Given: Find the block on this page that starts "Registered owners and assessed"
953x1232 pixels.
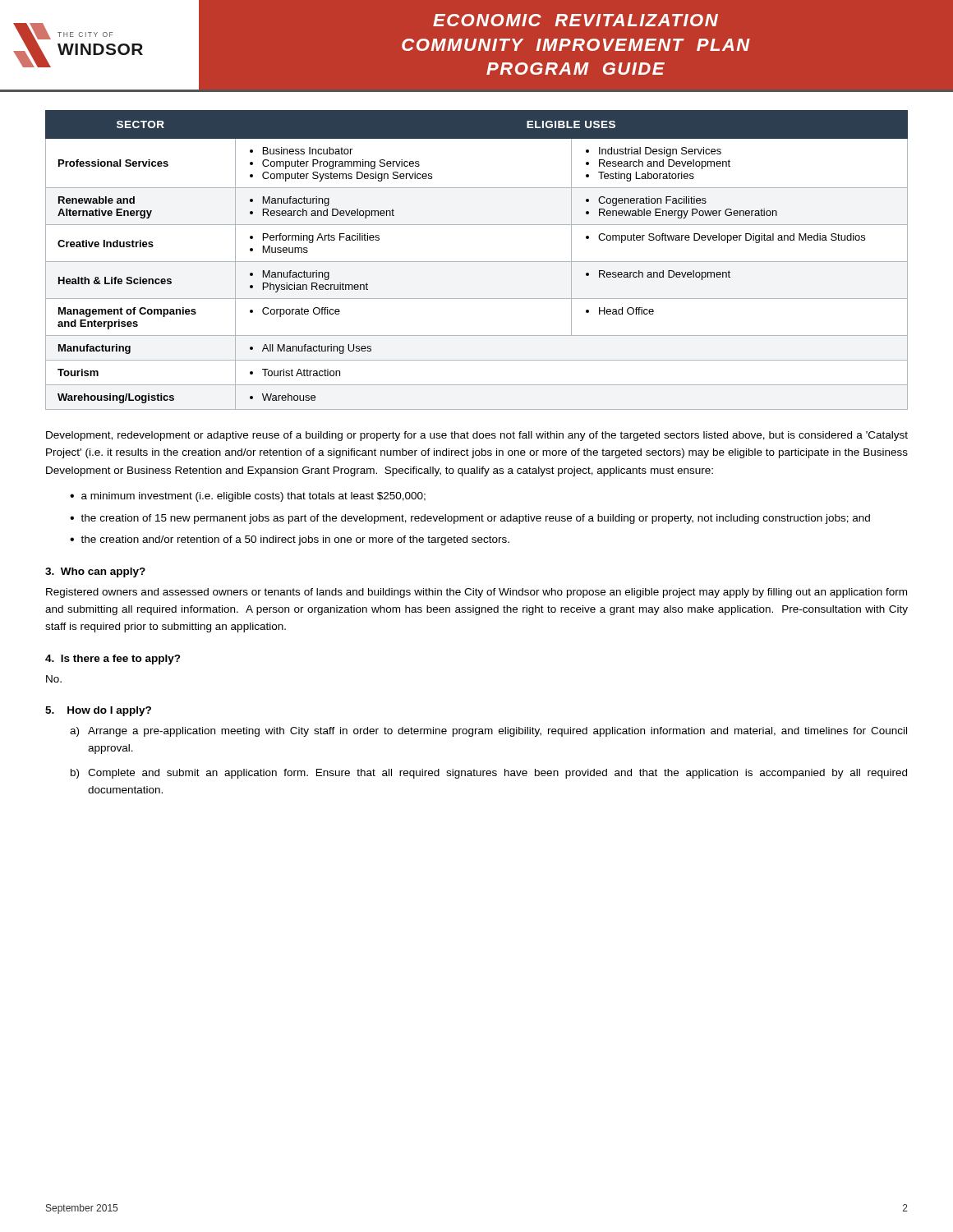Looking at the screenshot, I should pyautogui.click(x=476, y=609).
